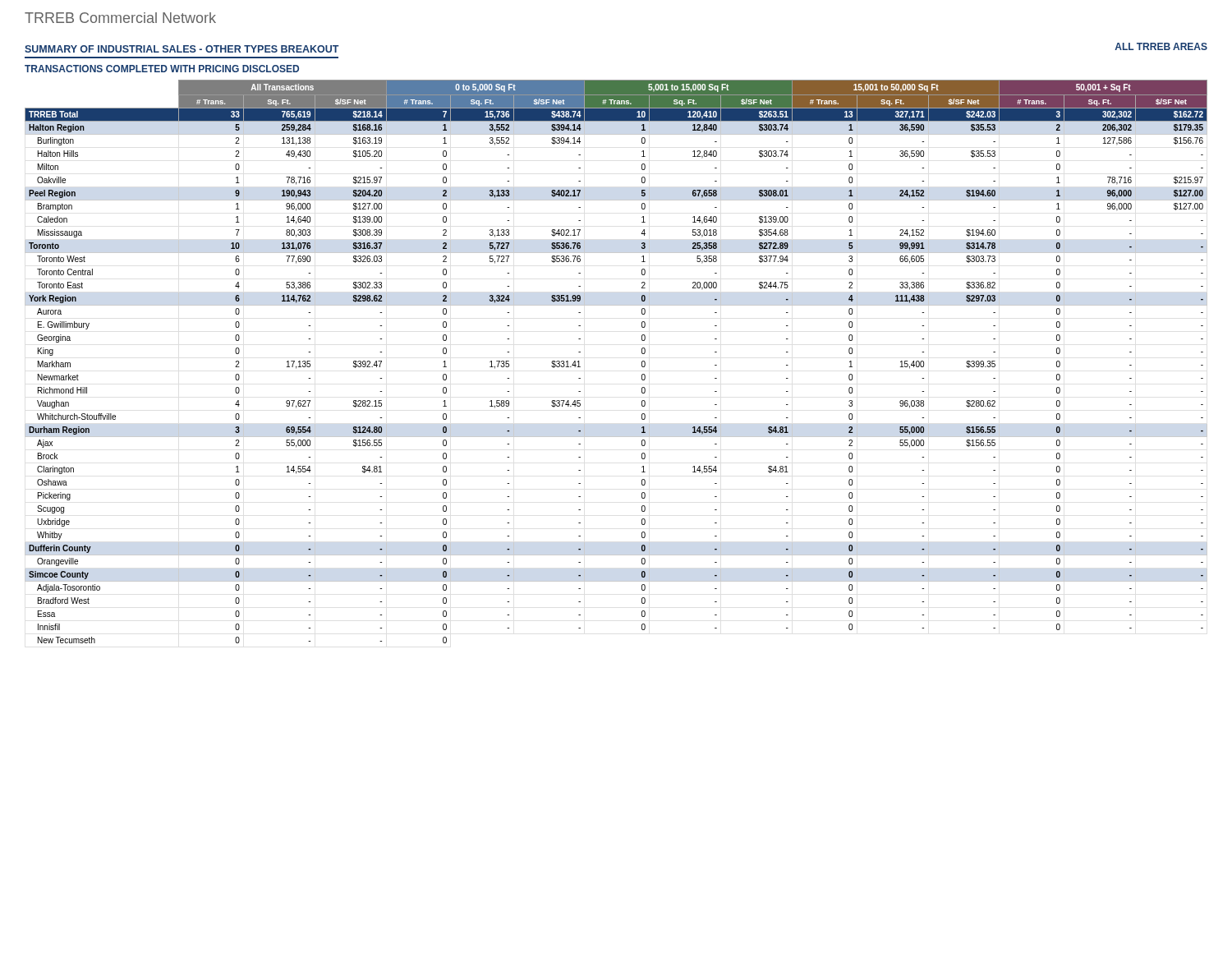The image size is (1232, 953).
Task: Find the table that mentions "Toronto East"
Action: (x=616, y=364)
